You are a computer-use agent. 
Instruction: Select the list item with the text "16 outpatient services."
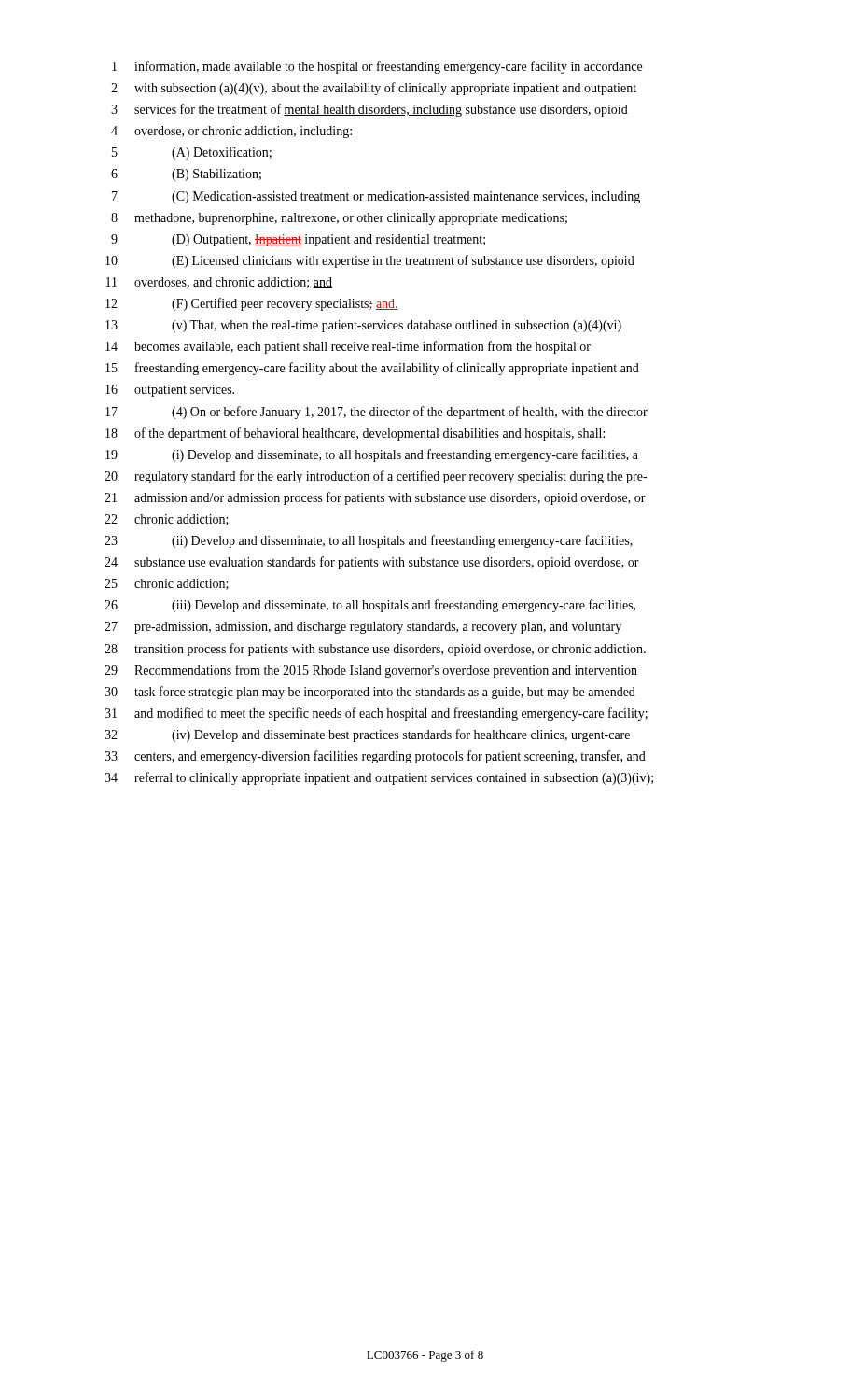[x=170, y=391]
